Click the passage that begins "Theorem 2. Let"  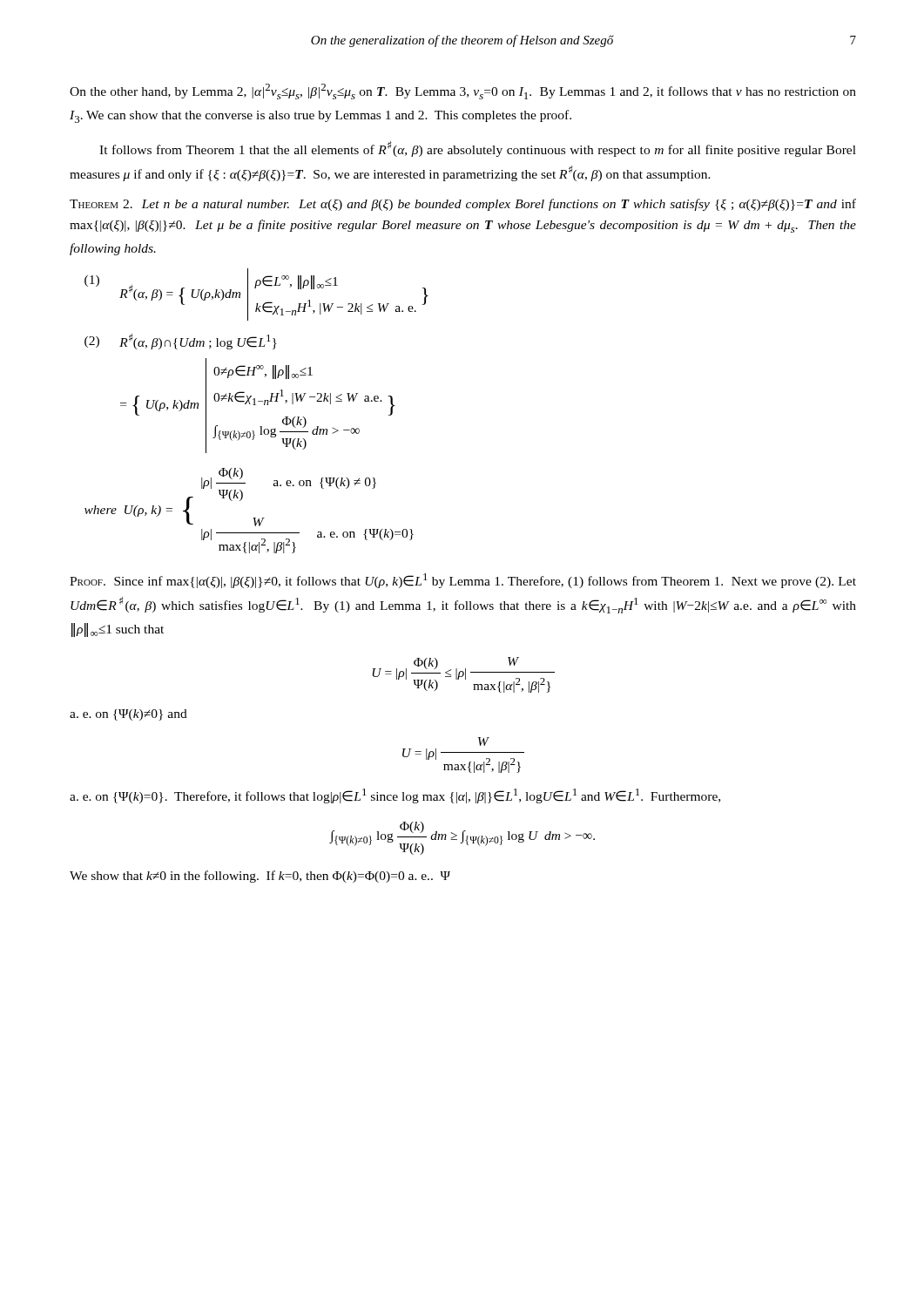[x=463, y=226]
